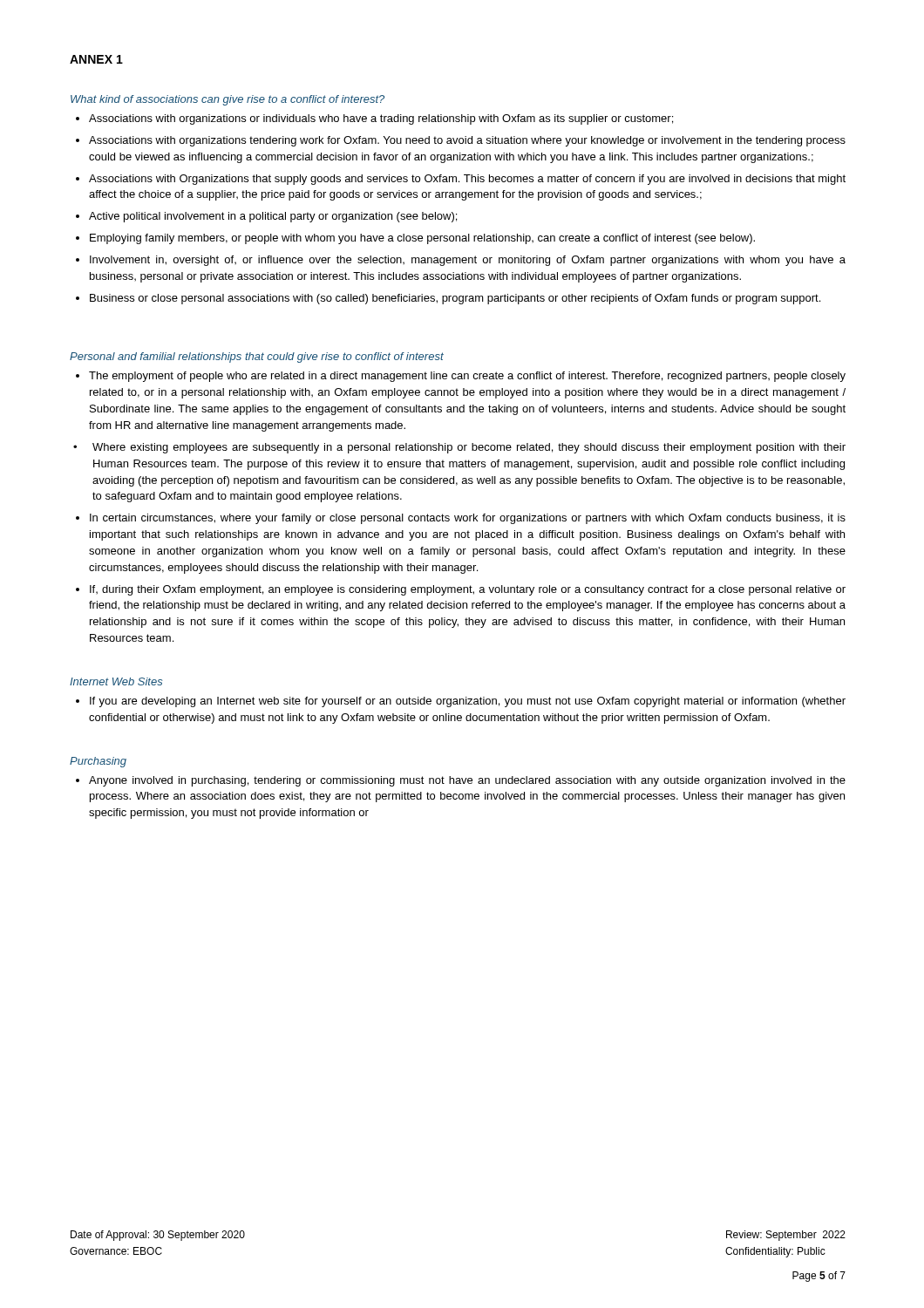Find the passage starting "Associations with organizations tendering work for Oxfam. You"
This screenshot has width=924, height=1308.
point(467,149)
